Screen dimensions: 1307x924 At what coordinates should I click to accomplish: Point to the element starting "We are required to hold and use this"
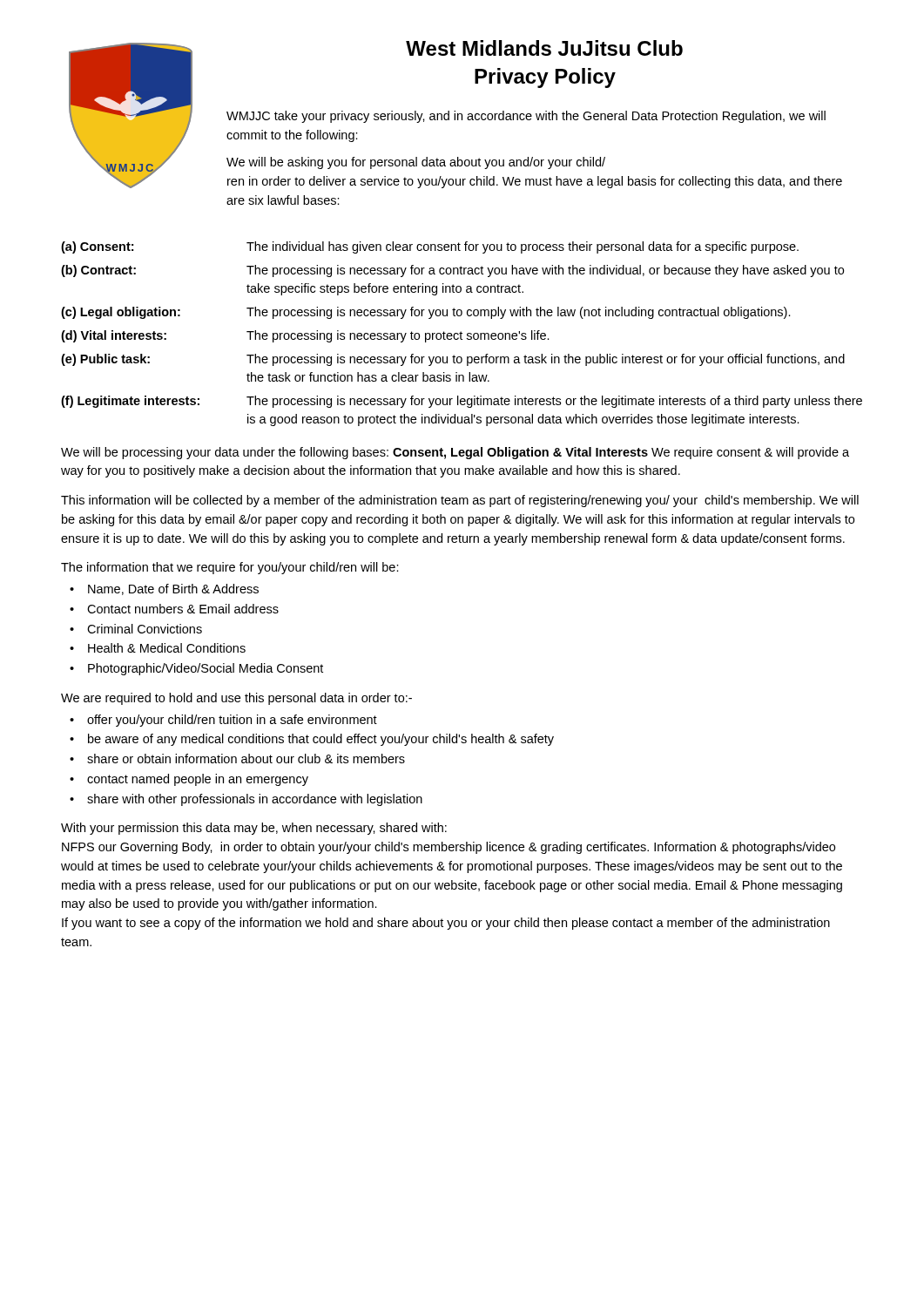pos(237,698)
